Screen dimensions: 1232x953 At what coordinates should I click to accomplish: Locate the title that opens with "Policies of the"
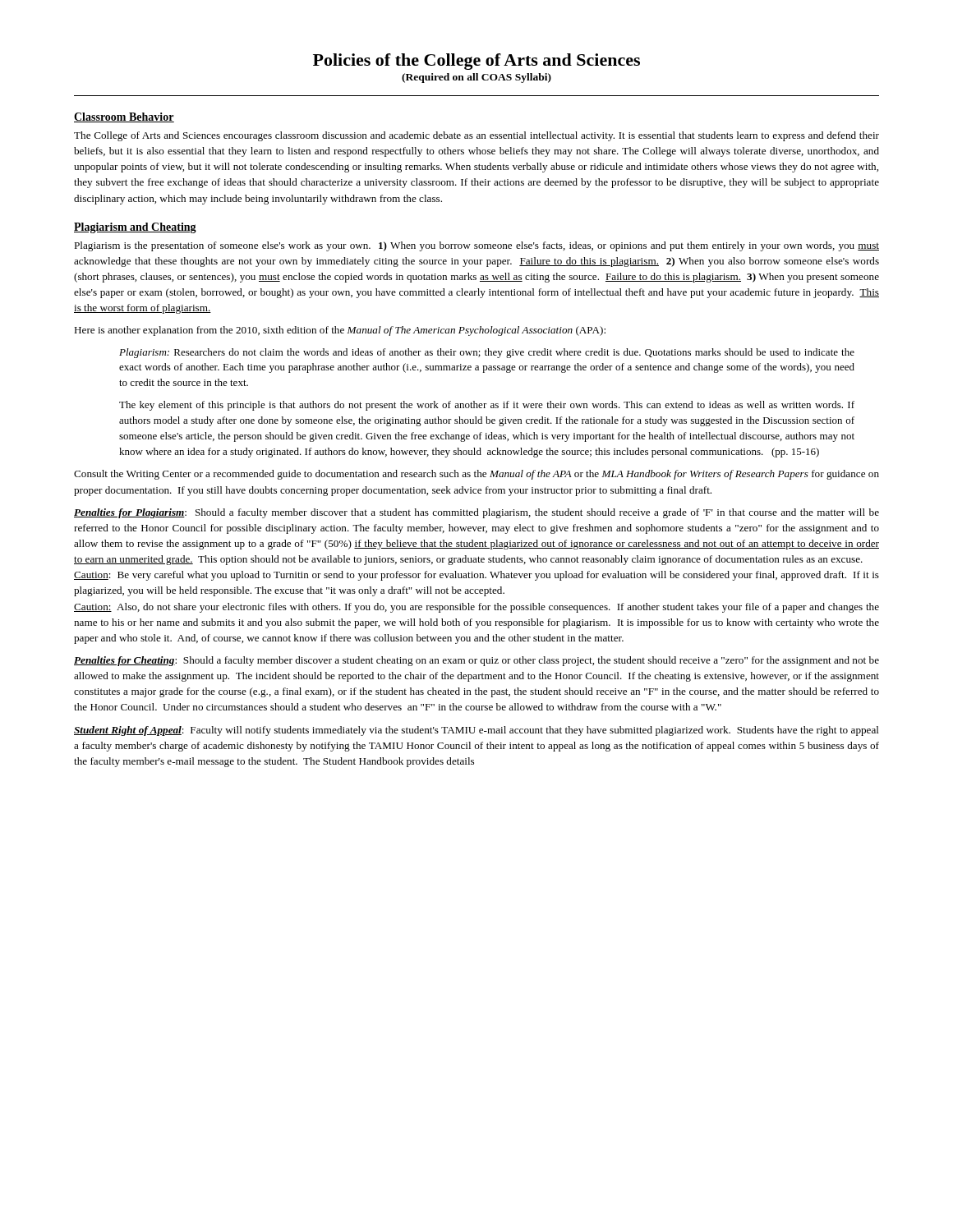pos(476,67)
